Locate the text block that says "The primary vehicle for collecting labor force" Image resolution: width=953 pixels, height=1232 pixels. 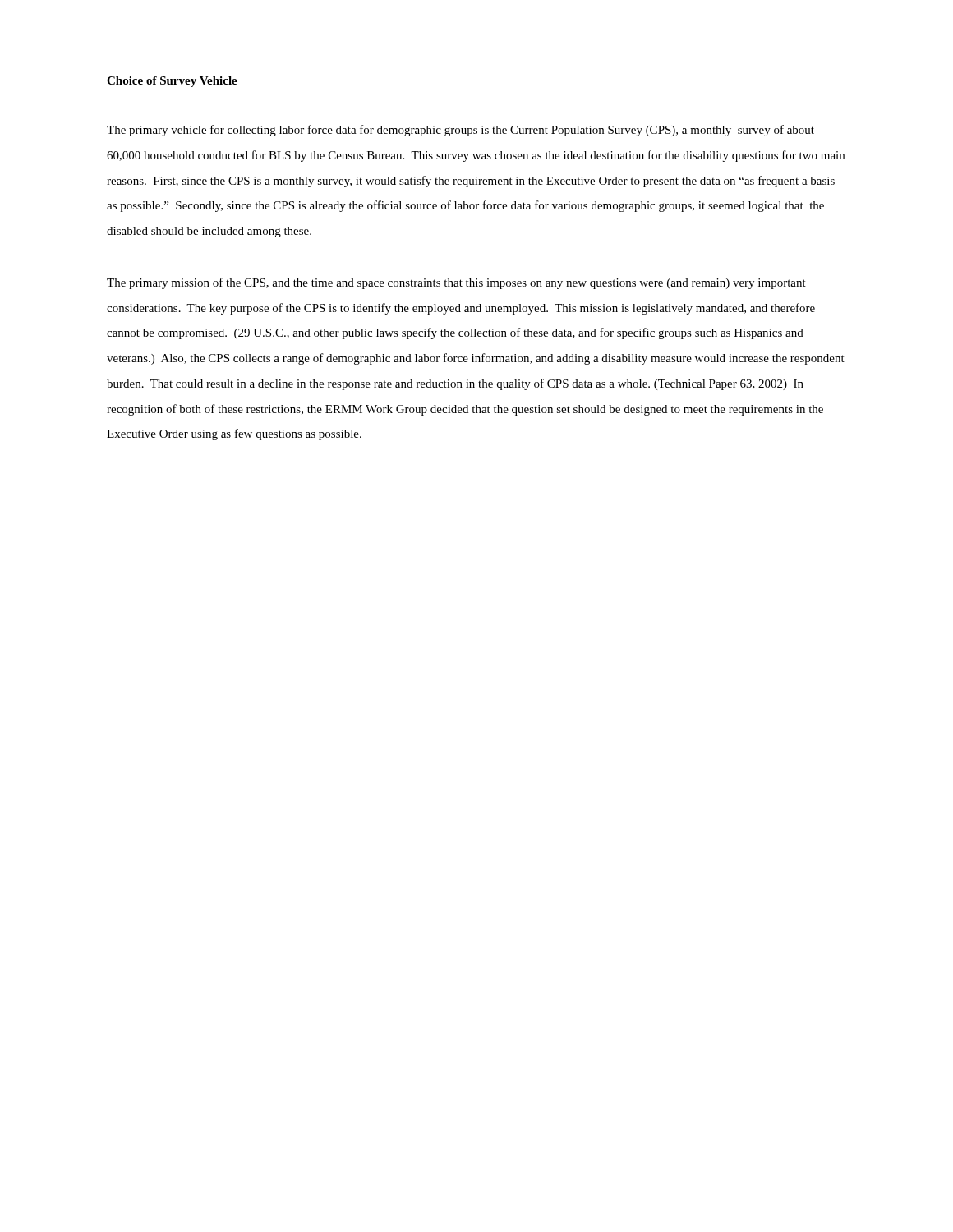(x=476, y=180)
